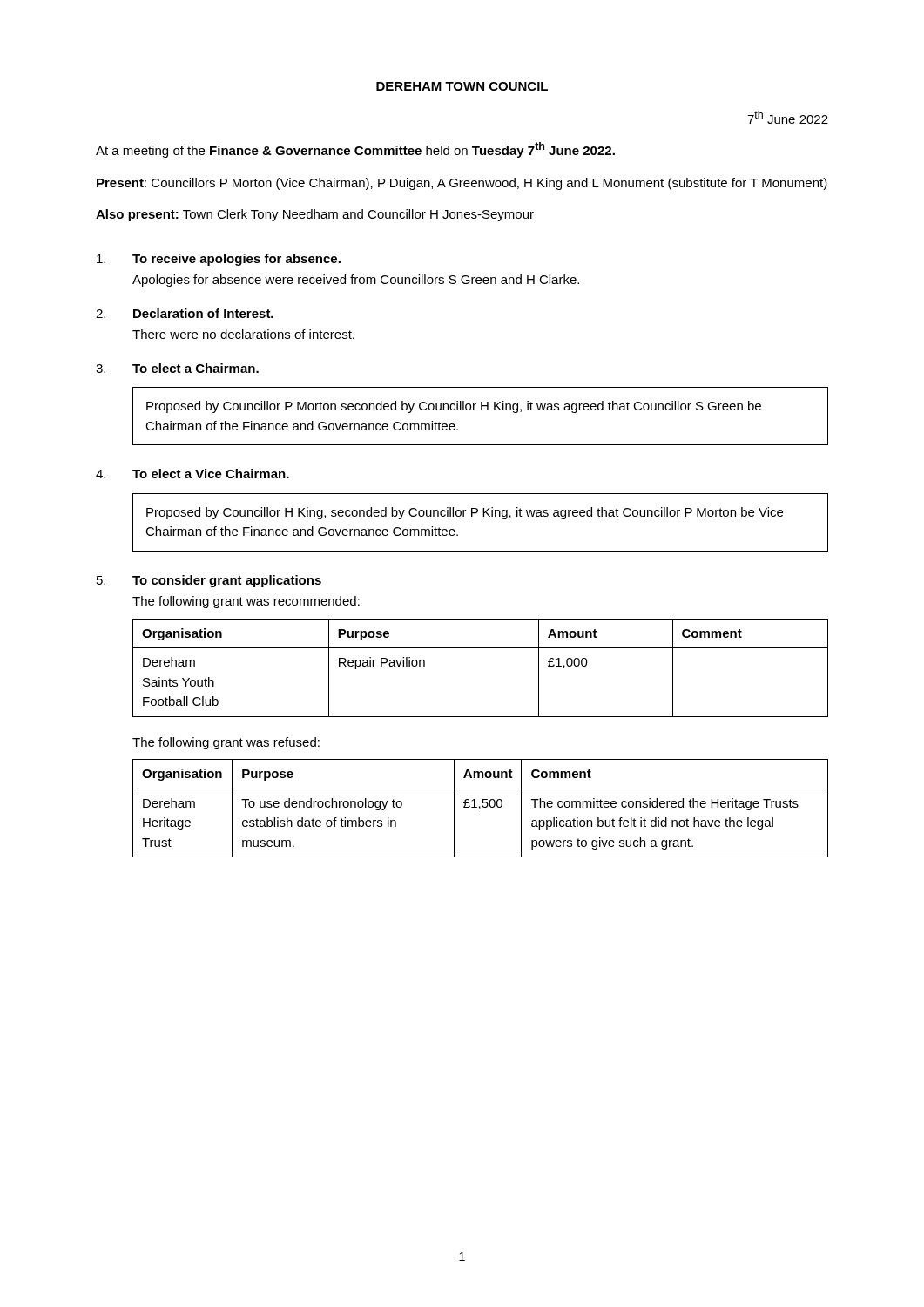Find the text block containing "Proposed by Councillor P Morton seconded by Councillor"
The width and height of the screenshot is (924, 1307).
[454, 415]
